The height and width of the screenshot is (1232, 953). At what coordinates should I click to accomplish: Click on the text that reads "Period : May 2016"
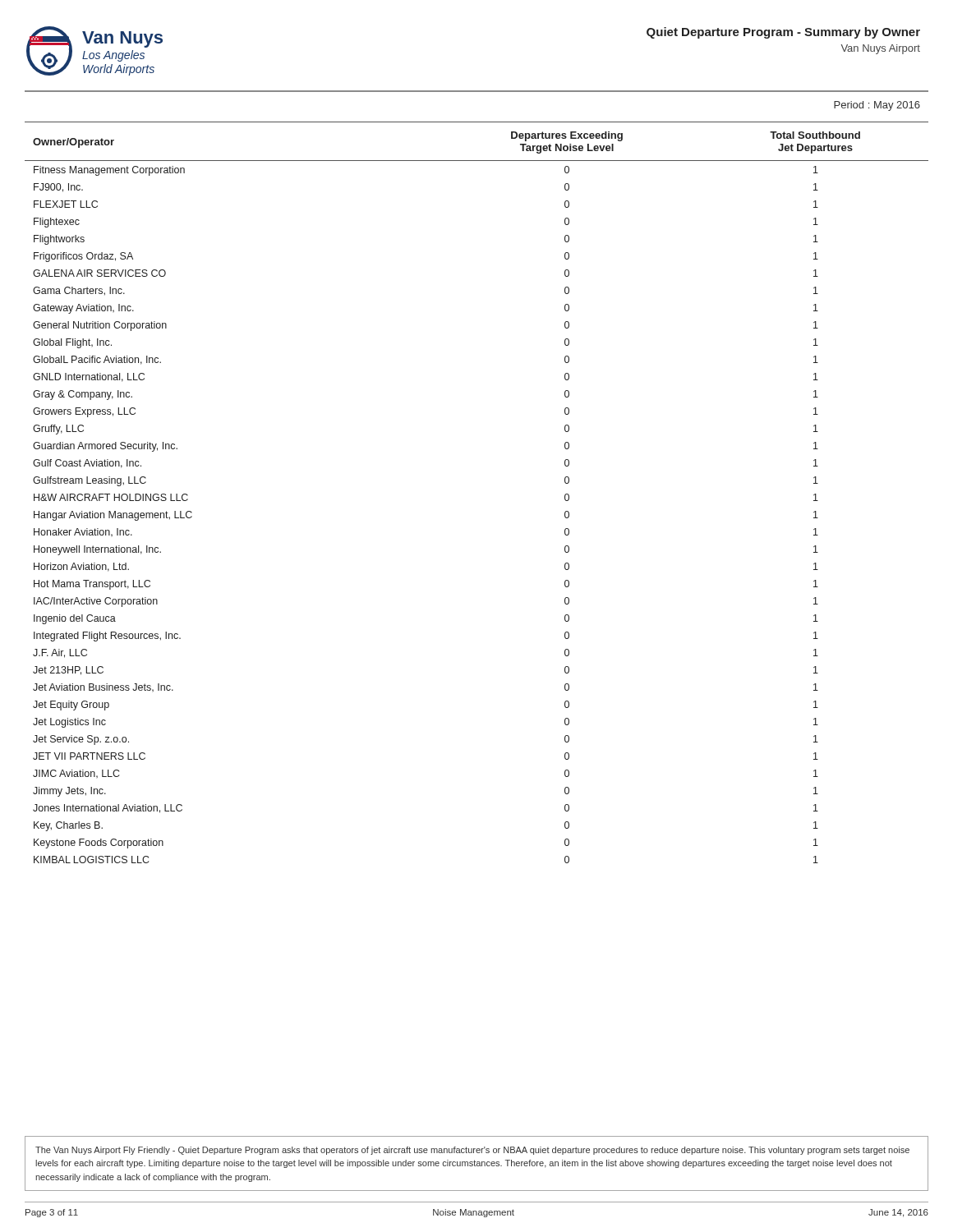pos(877,105)
